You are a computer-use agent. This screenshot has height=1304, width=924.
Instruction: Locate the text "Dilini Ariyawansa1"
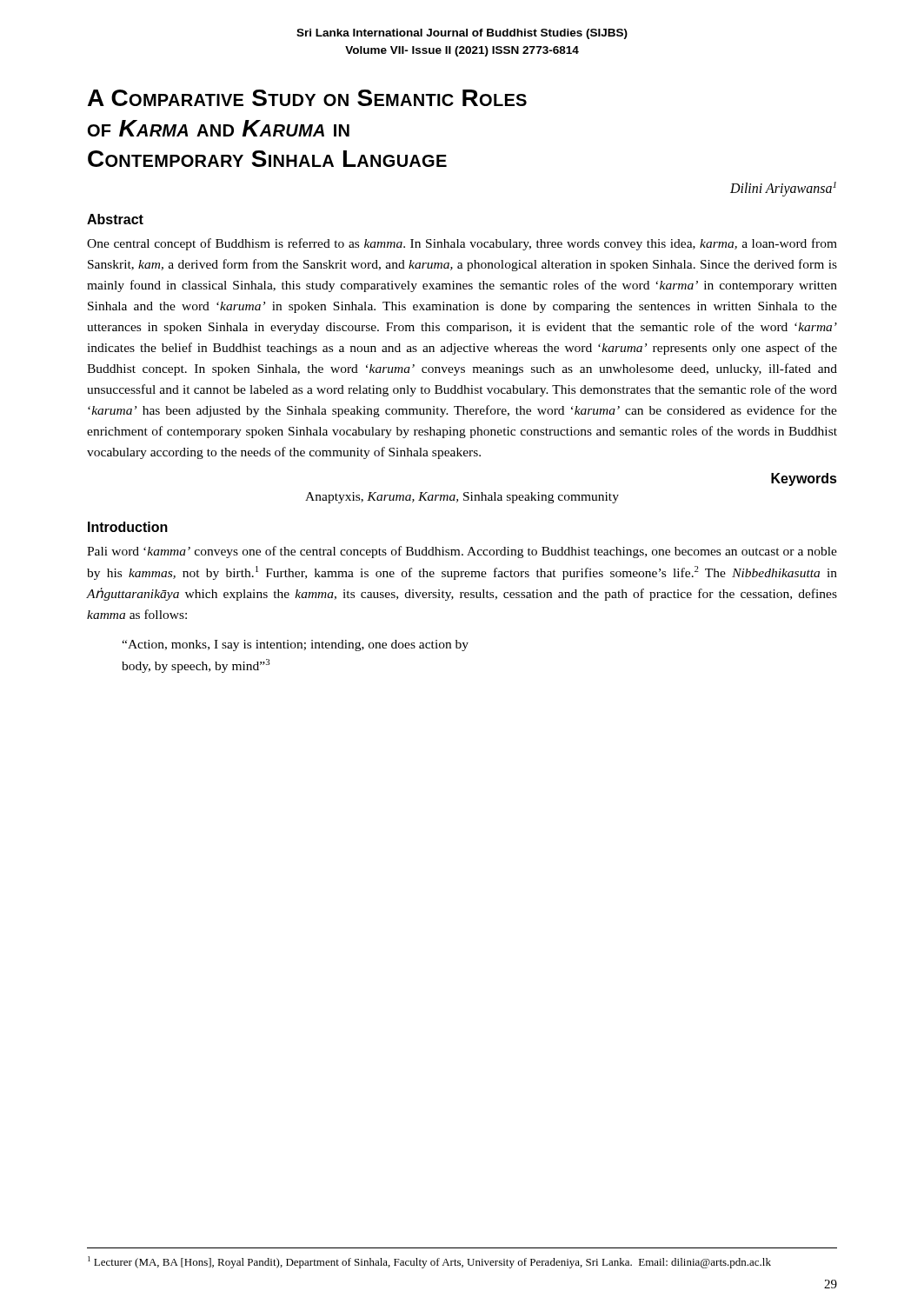coord(784,187)
